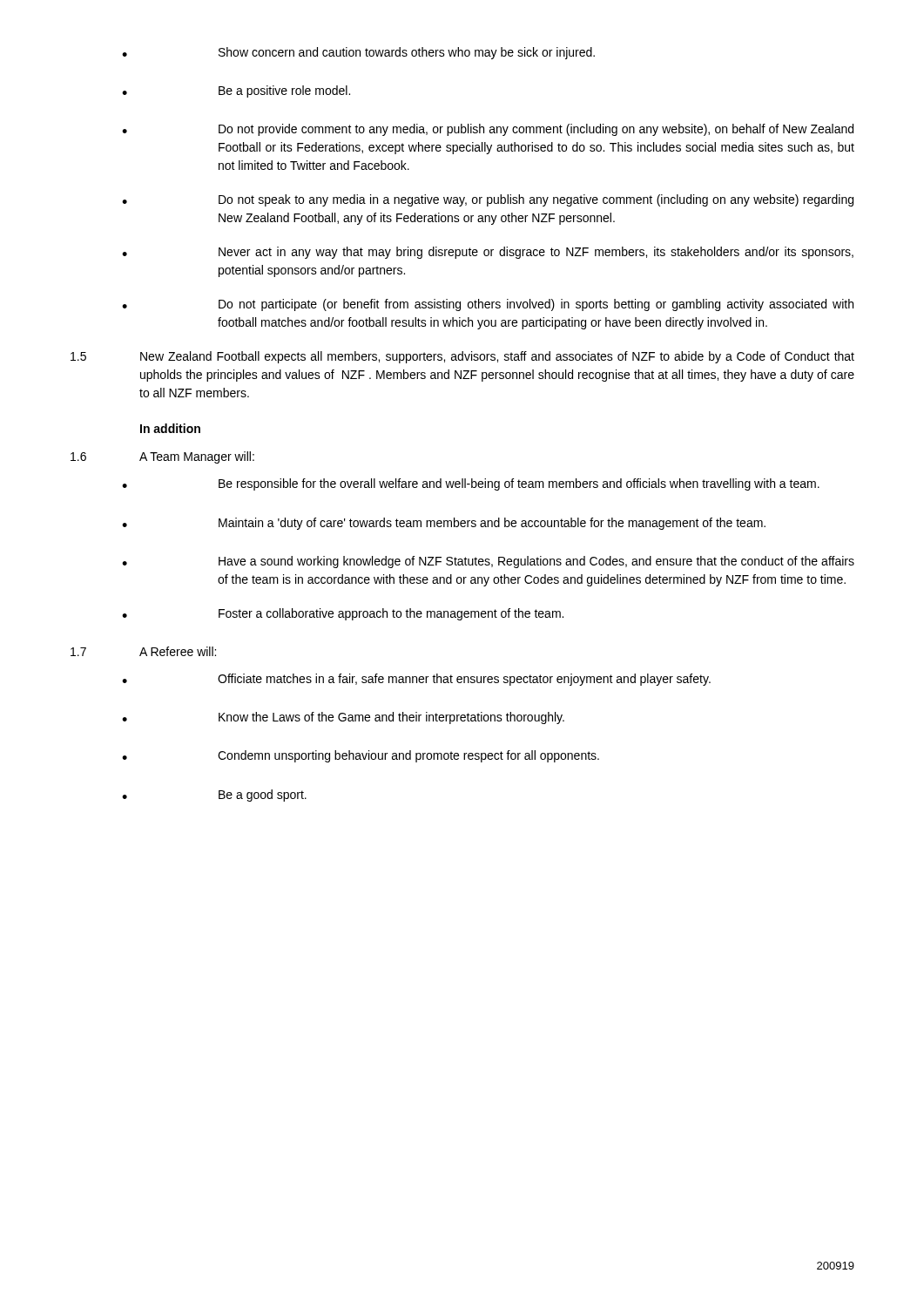
Task: Where is the passage that starts "• Do not provide comment"?
Action: coord(462,148)
